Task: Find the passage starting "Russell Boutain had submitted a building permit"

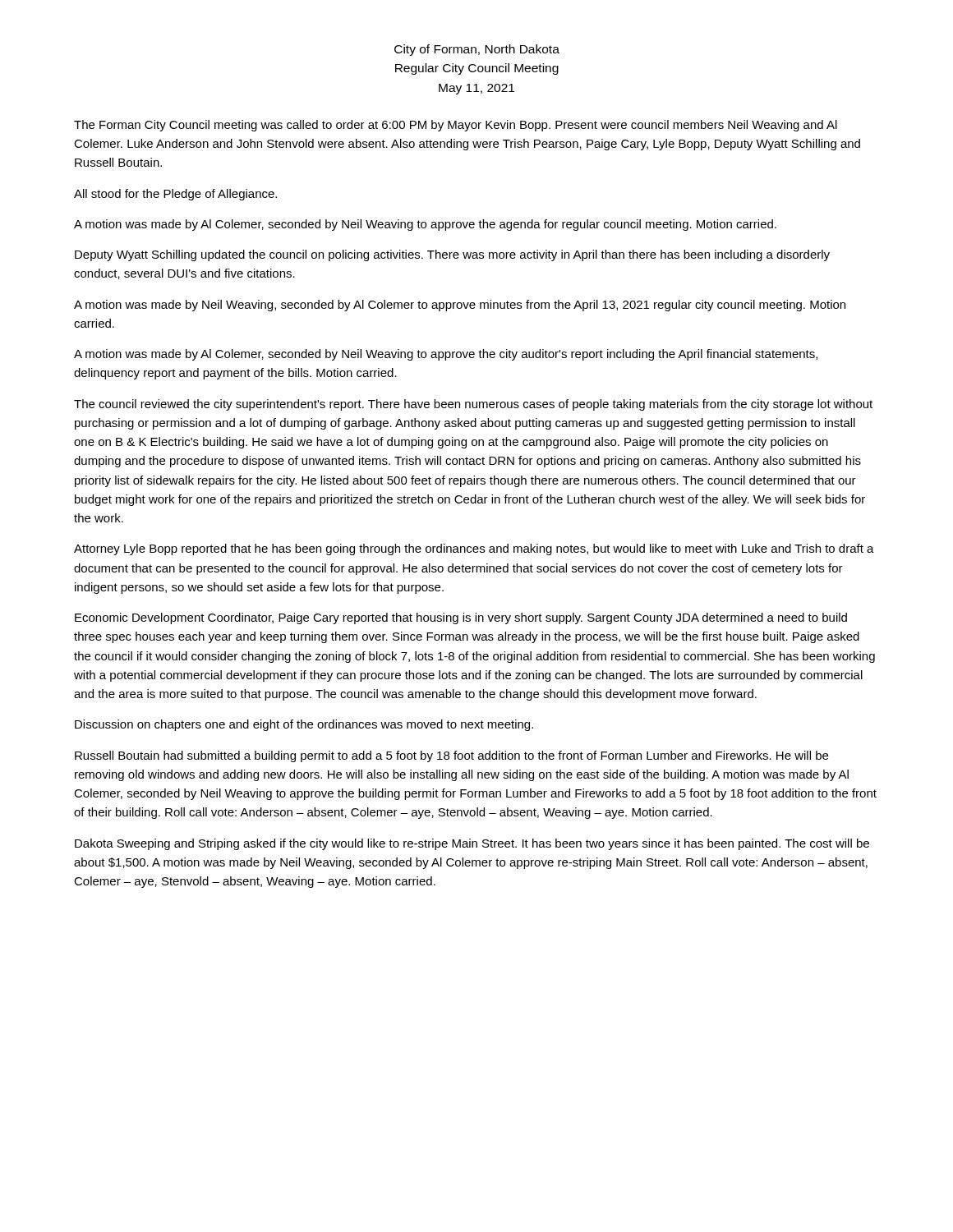Action: point(475,783)
